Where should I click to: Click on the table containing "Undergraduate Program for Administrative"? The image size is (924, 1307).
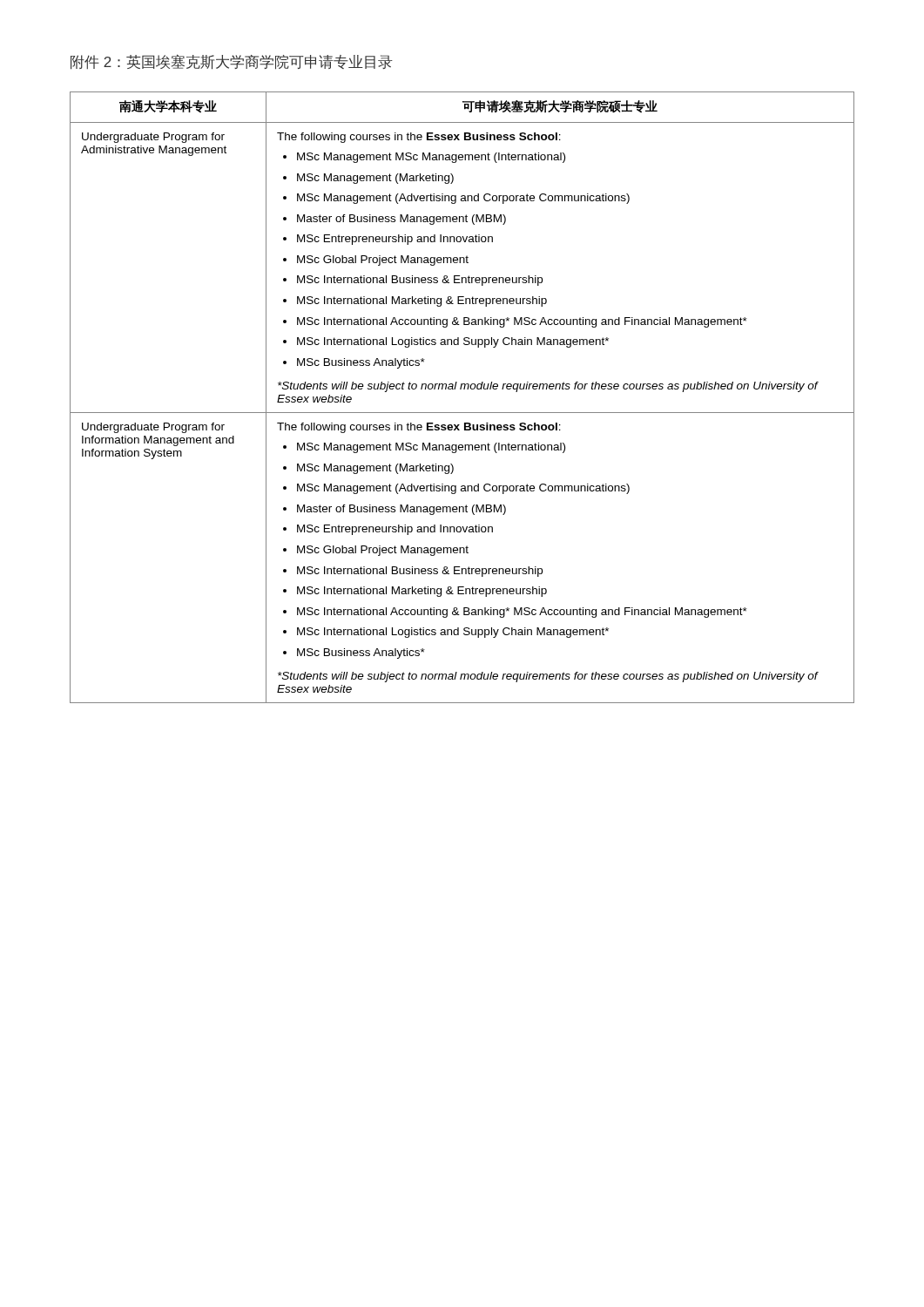[462, 397]
